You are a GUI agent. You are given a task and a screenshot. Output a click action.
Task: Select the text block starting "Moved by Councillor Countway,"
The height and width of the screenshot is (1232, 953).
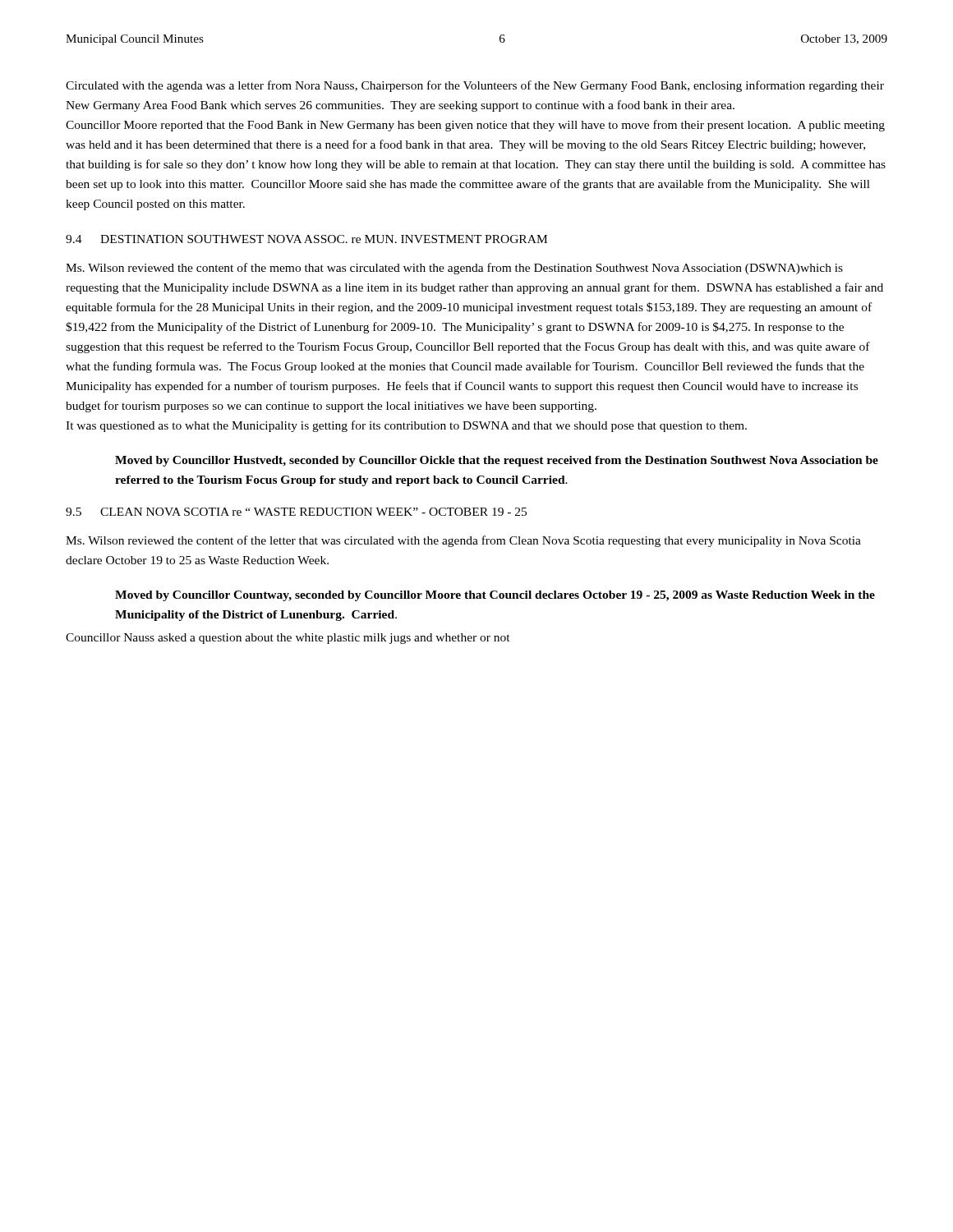(501, 605)
